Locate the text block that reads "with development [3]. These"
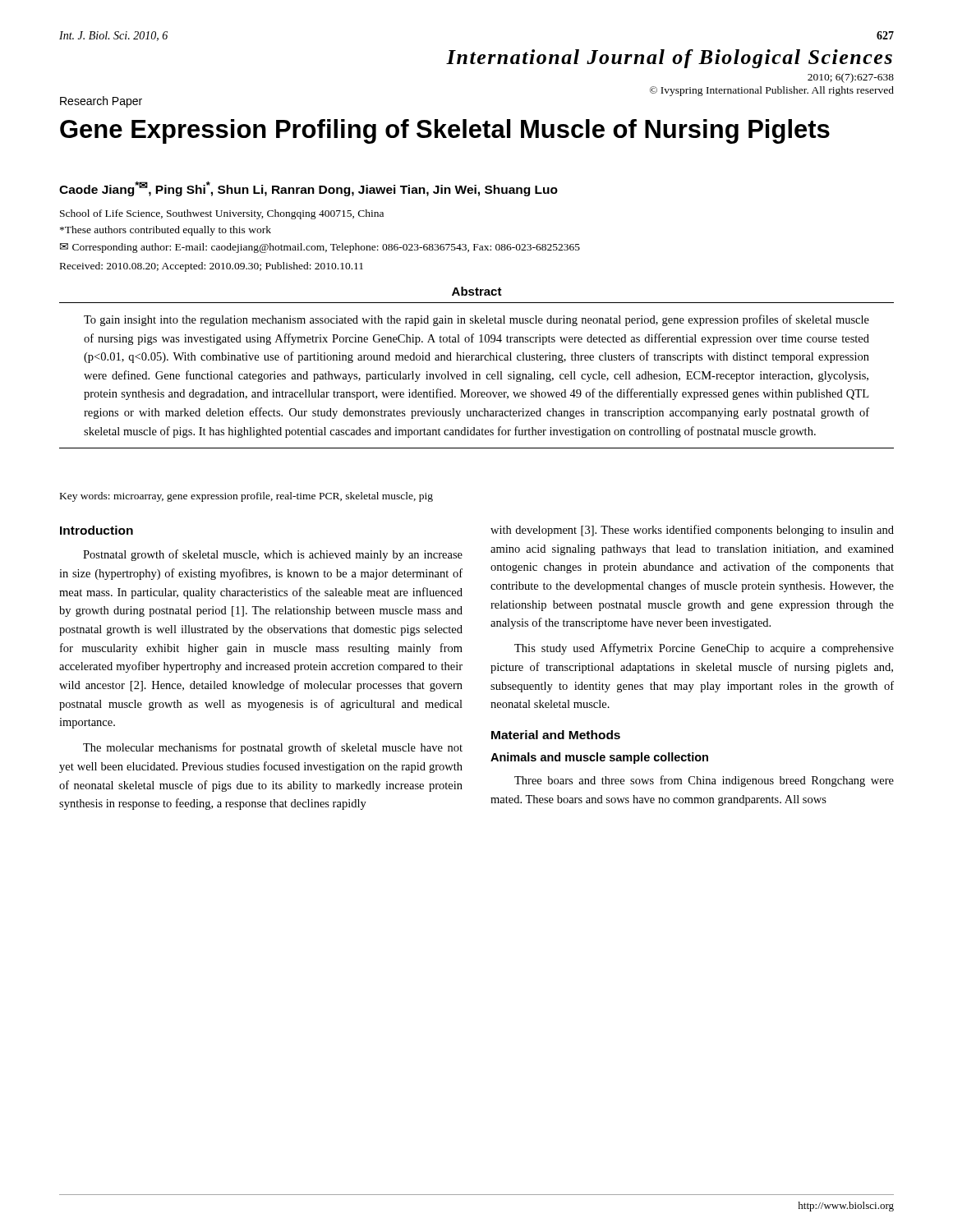 tap(692, 665)
